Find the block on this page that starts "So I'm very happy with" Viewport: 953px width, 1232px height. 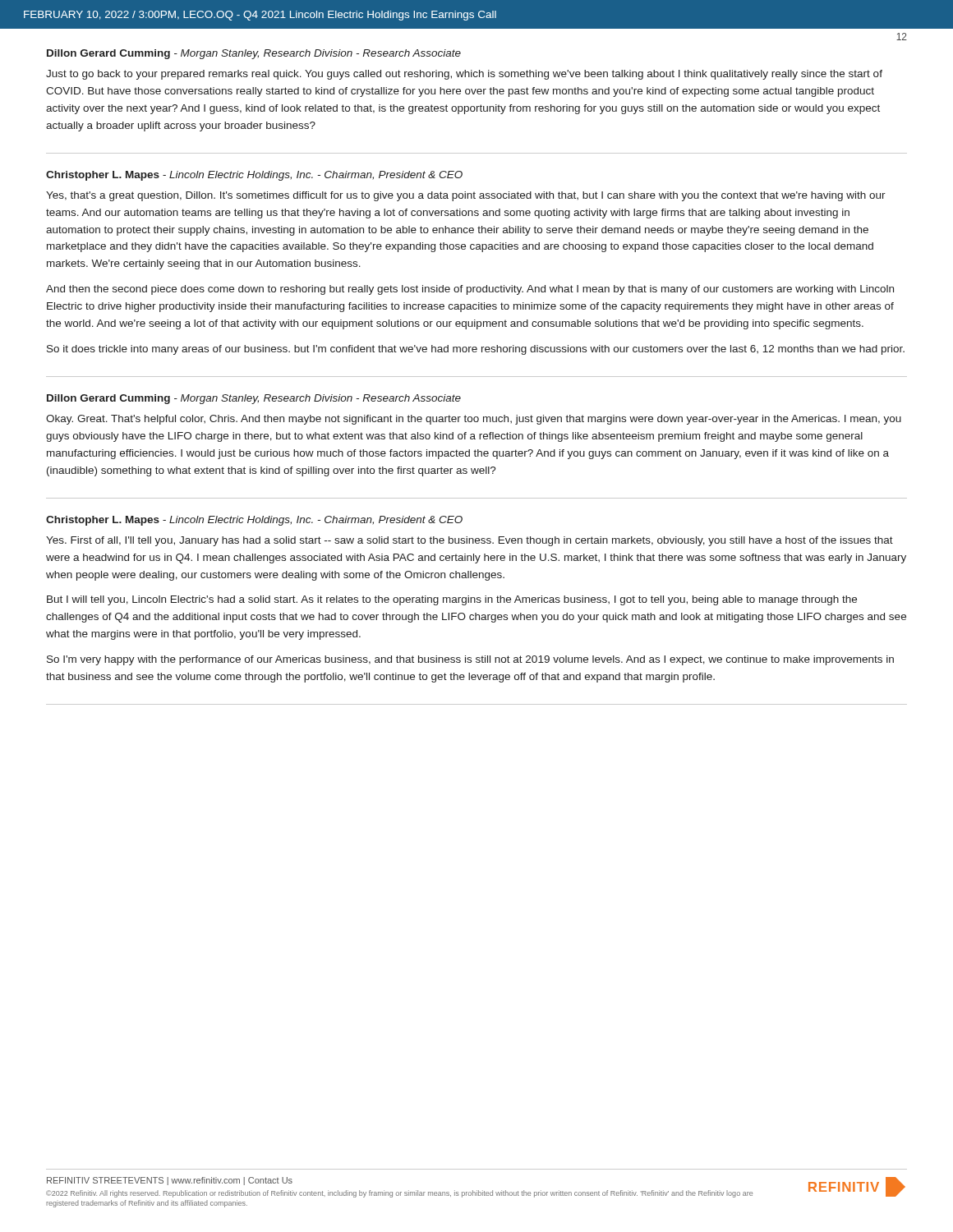coord(470,668)
